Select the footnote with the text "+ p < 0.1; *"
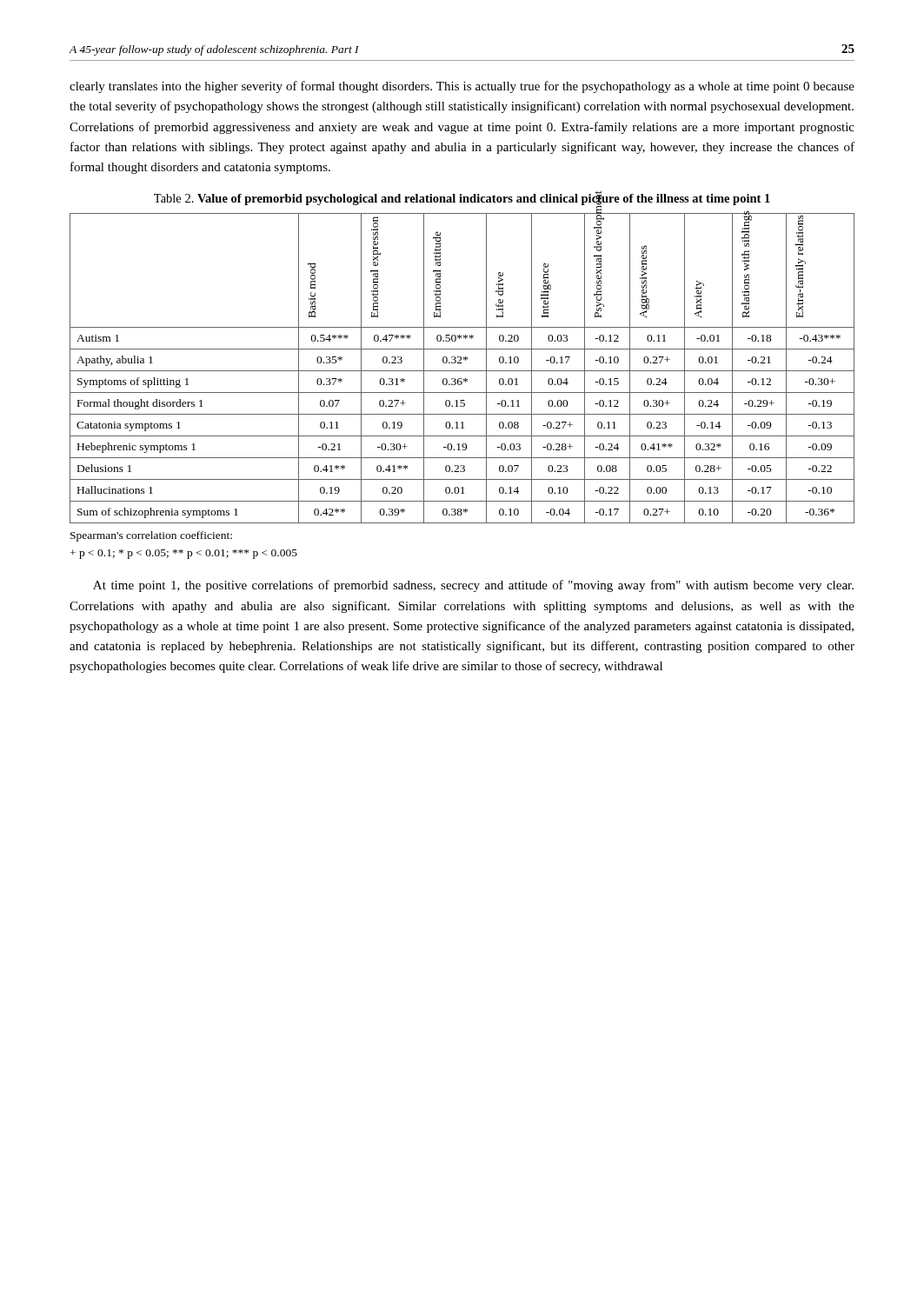 click(183, 553)
